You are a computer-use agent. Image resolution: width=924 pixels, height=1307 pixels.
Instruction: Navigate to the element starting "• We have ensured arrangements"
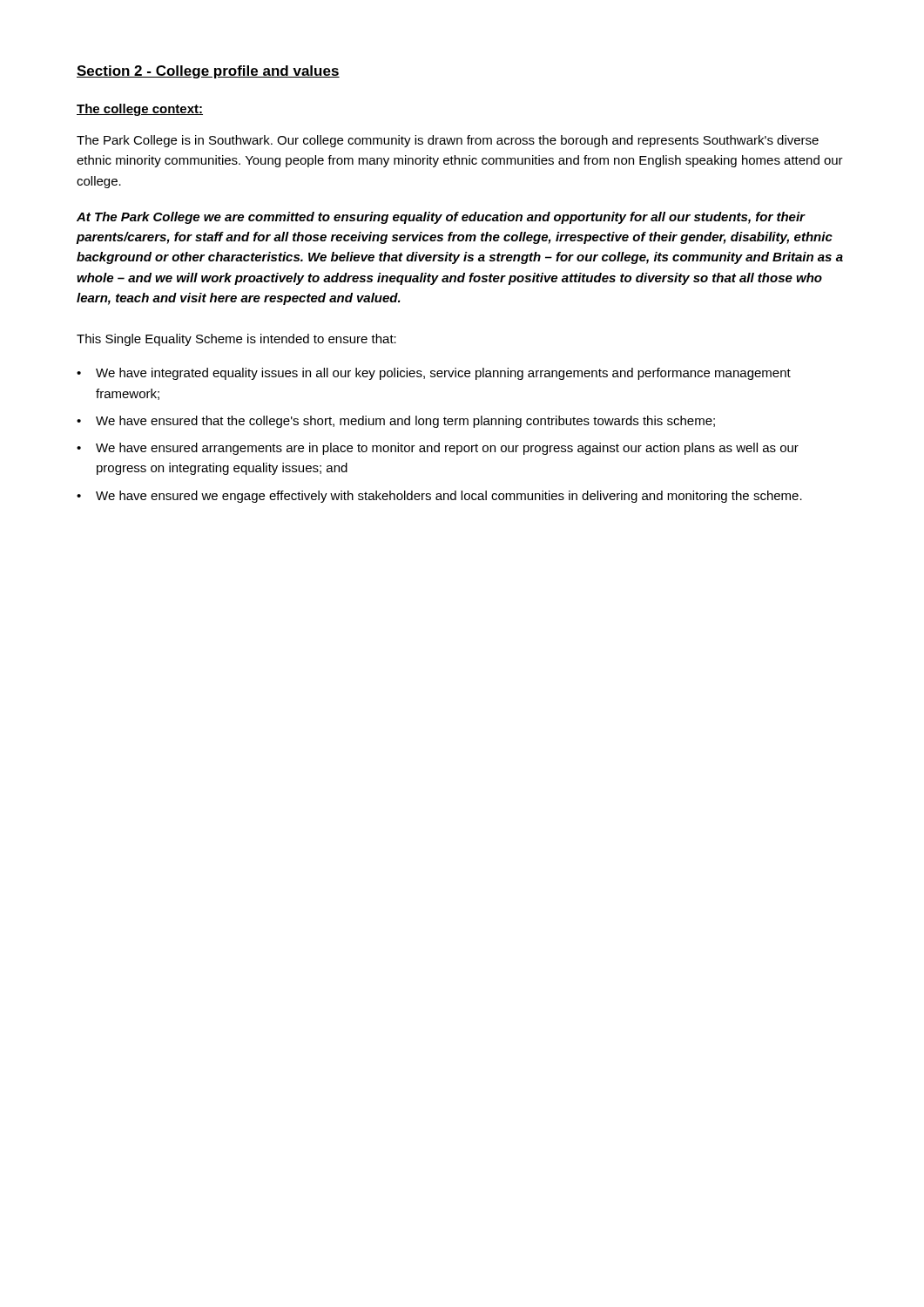pos(462,458)
